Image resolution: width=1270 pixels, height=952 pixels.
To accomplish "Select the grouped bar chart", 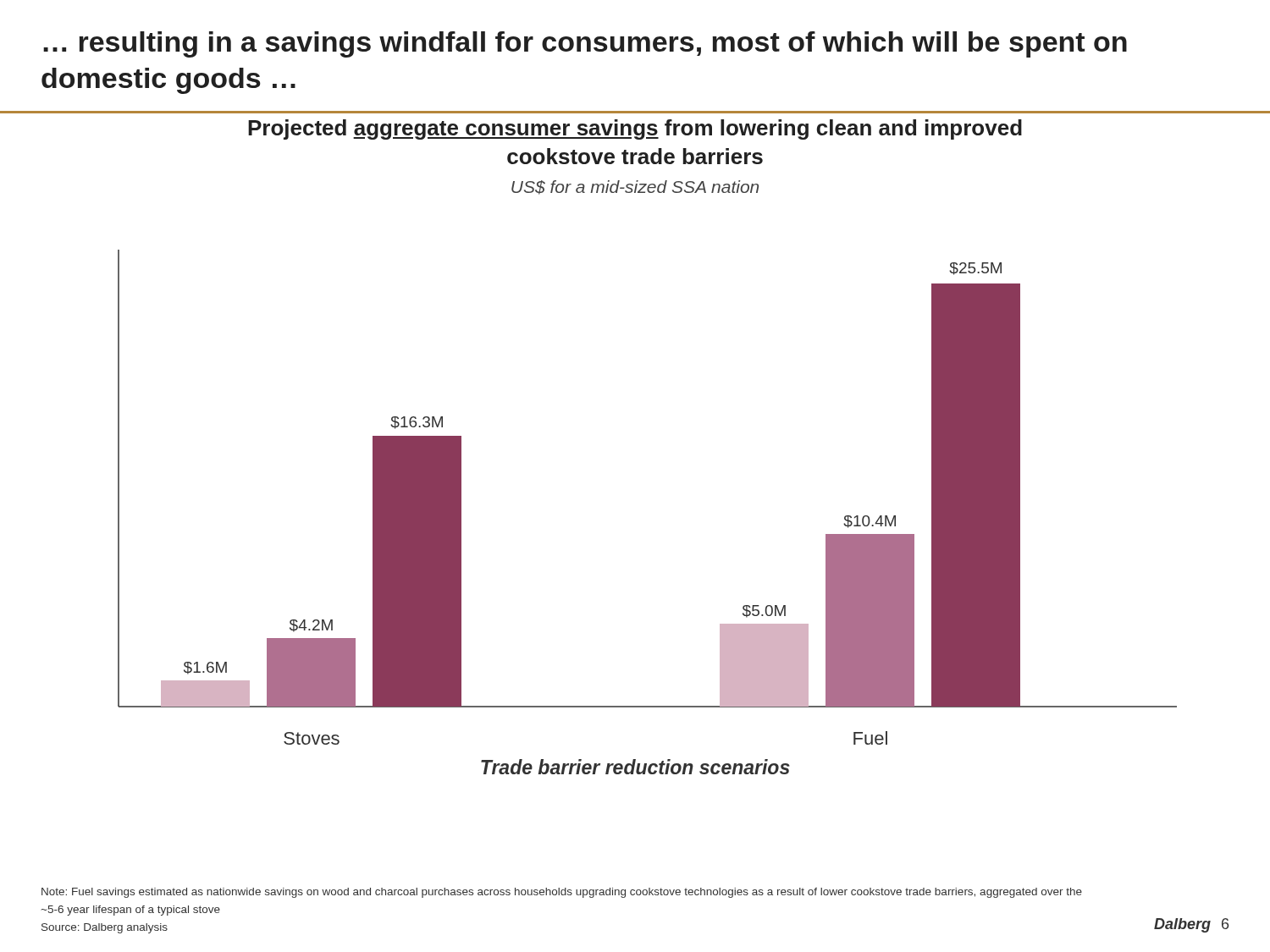I will (635, 501).
